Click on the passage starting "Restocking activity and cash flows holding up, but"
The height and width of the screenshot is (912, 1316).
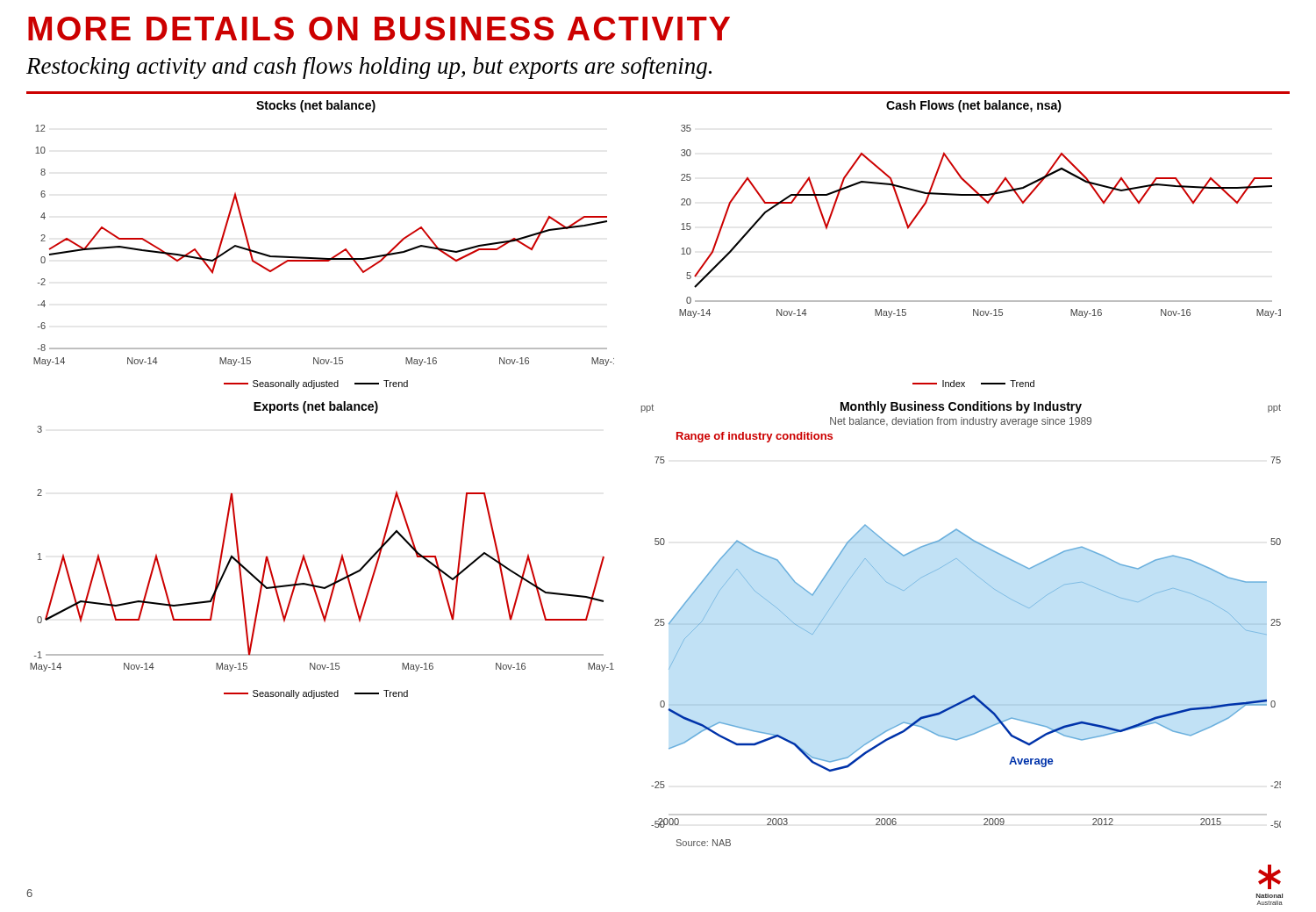tap(370, 66)
